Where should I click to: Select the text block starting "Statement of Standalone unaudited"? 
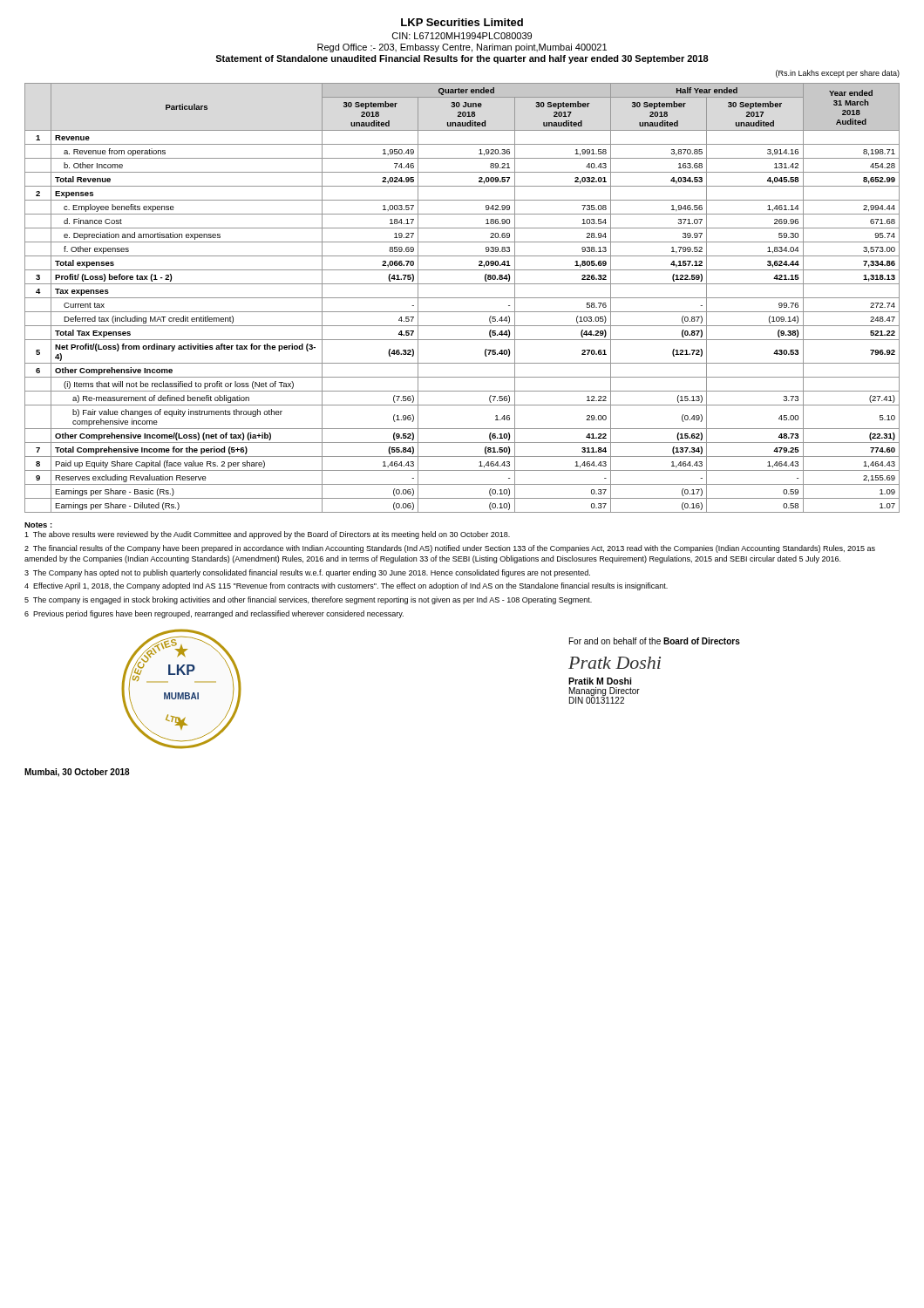(x=462, y=58)
